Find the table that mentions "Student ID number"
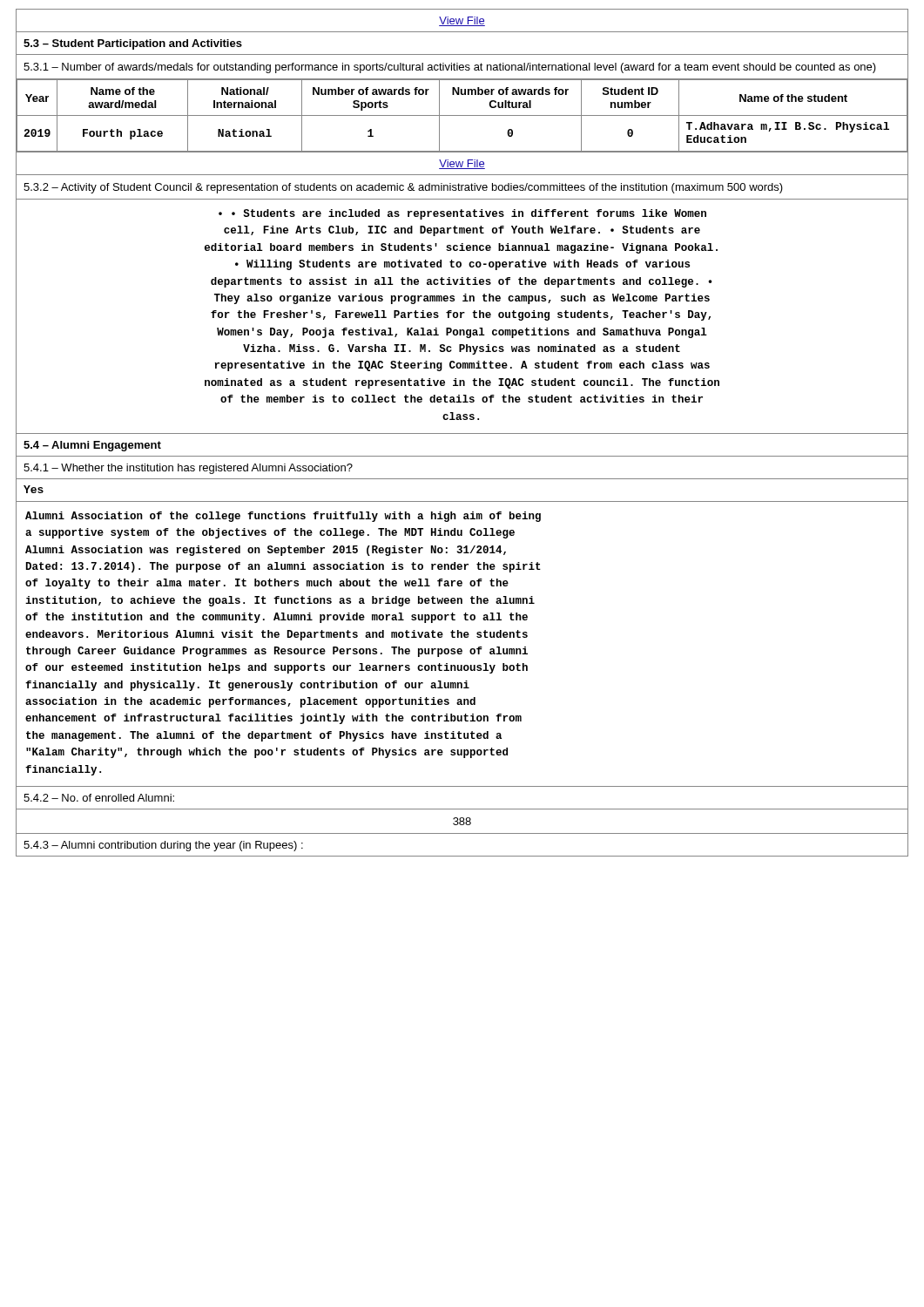Screen dimensions: 1307x924 click(462, 116)
